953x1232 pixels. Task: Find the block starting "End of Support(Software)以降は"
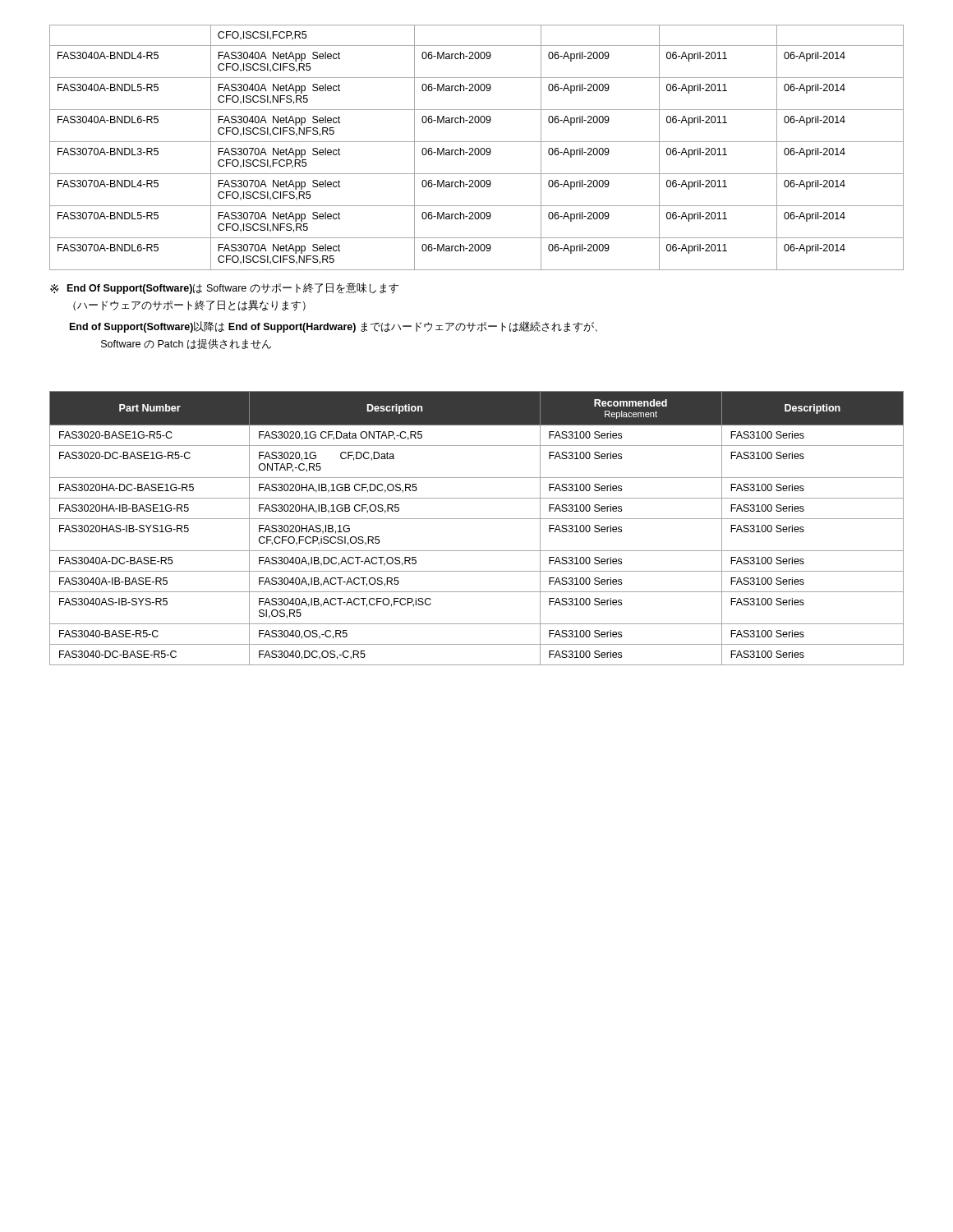(x=337, y=335)
